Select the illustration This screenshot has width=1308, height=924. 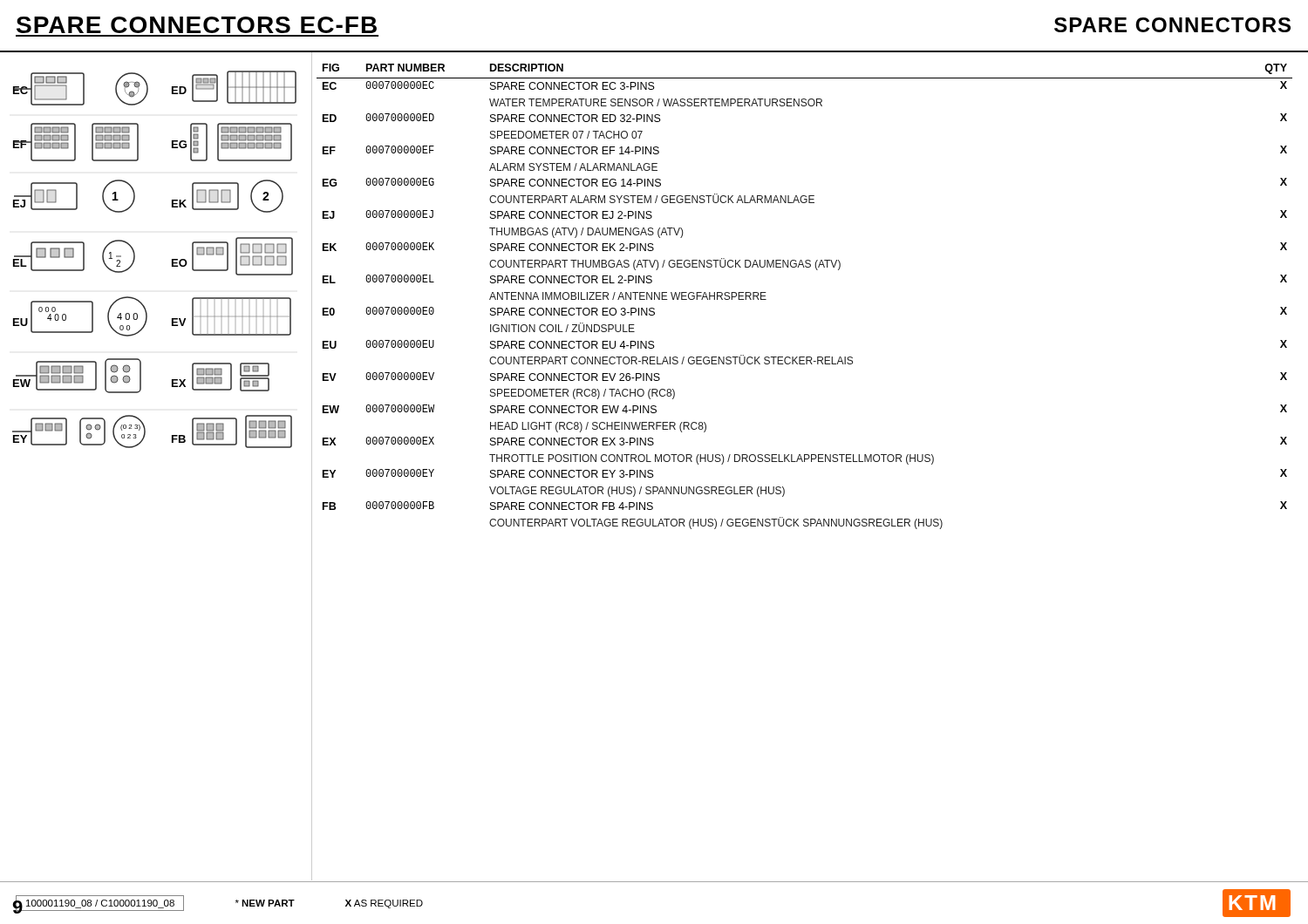[x=156, y=466]
